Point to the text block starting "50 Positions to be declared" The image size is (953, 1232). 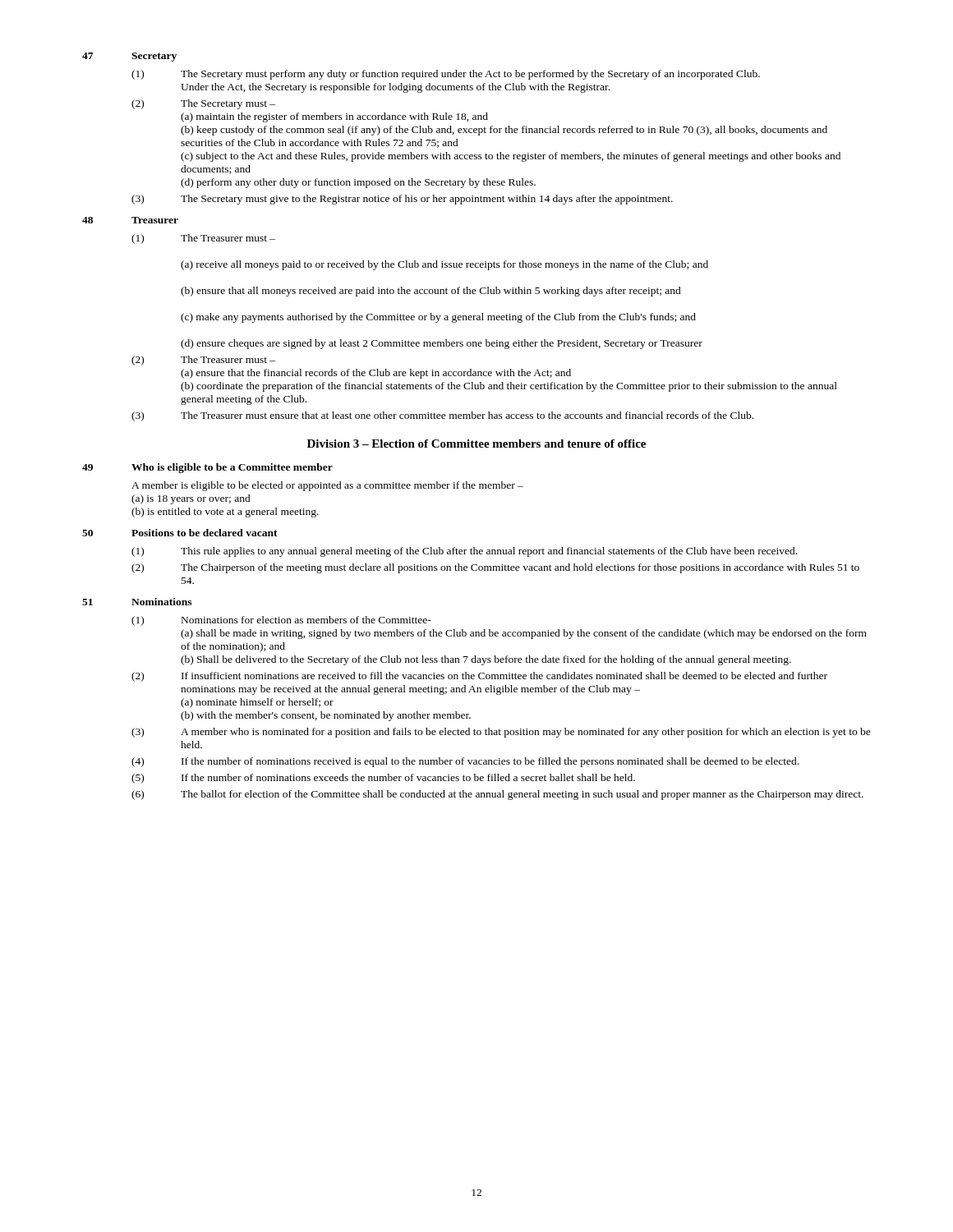pyautogui.click(x=476, y=557)
